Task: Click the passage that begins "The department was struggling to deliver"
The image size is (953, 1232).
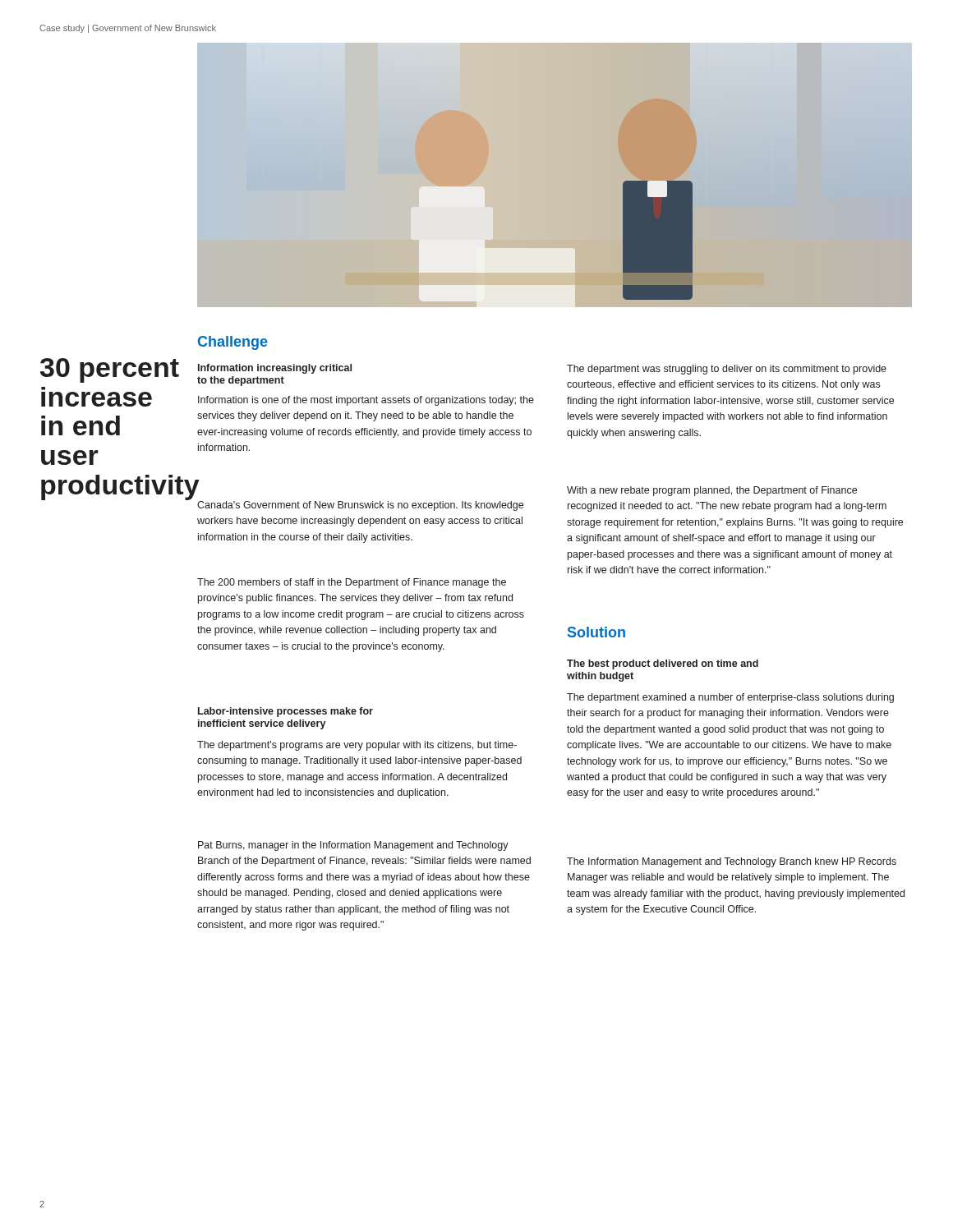Action: (731, 401)
